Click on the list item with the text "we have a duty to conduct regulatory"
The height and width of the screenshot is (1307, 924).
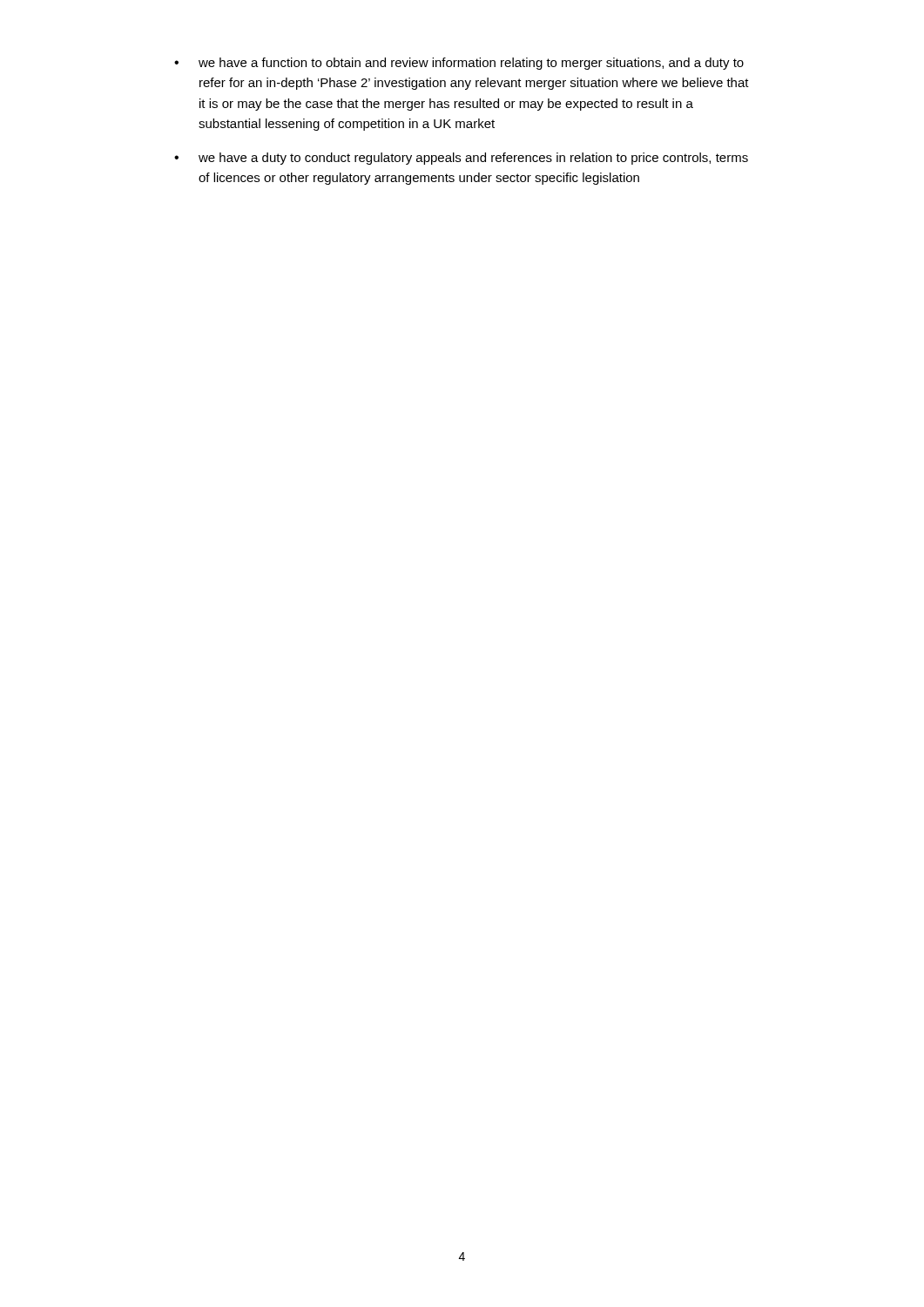pos(473,167)
